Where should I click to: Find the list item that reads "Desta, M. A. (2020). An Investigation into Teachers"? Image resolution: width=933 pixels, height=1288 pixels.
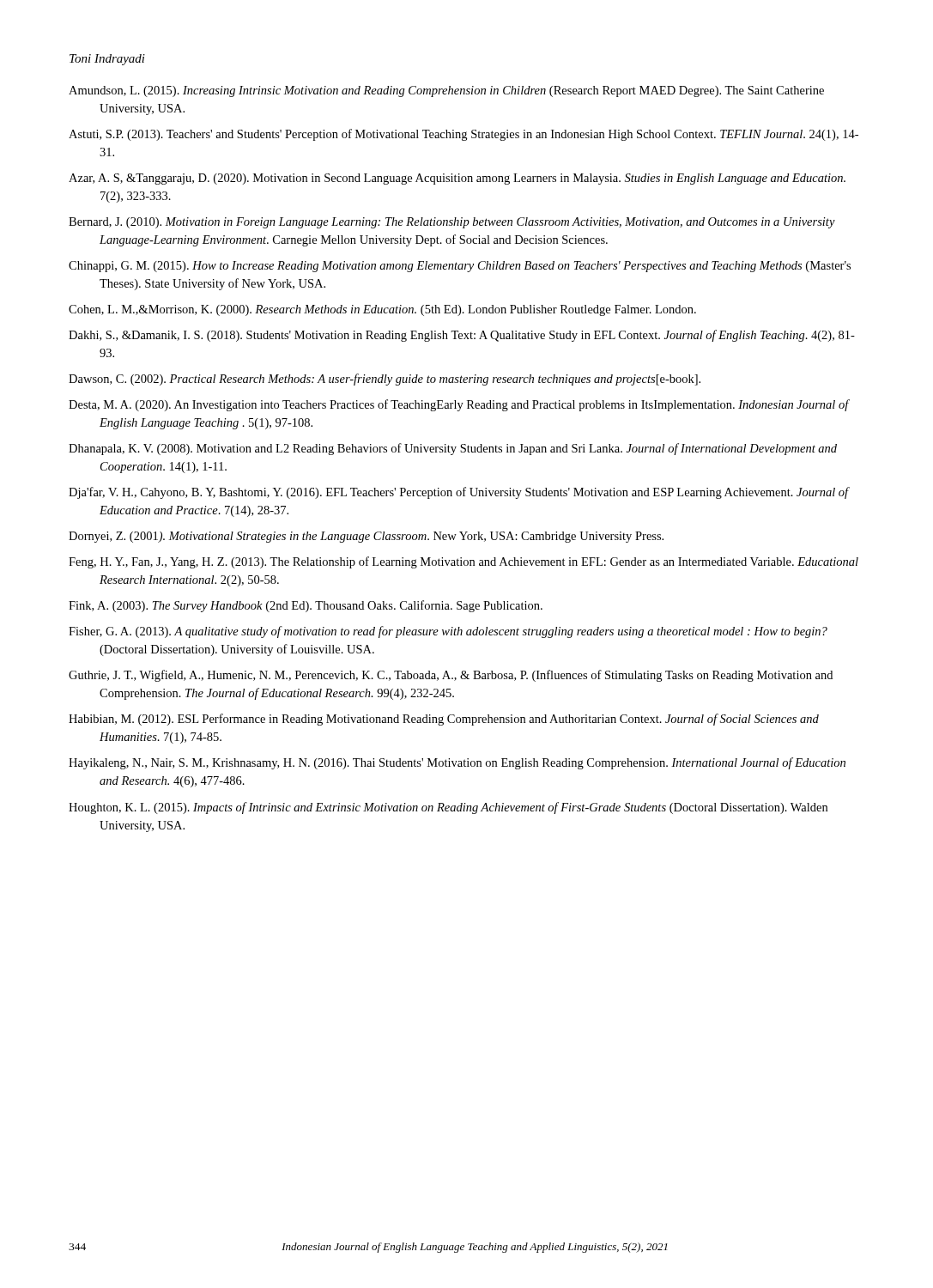click(458, 414)
